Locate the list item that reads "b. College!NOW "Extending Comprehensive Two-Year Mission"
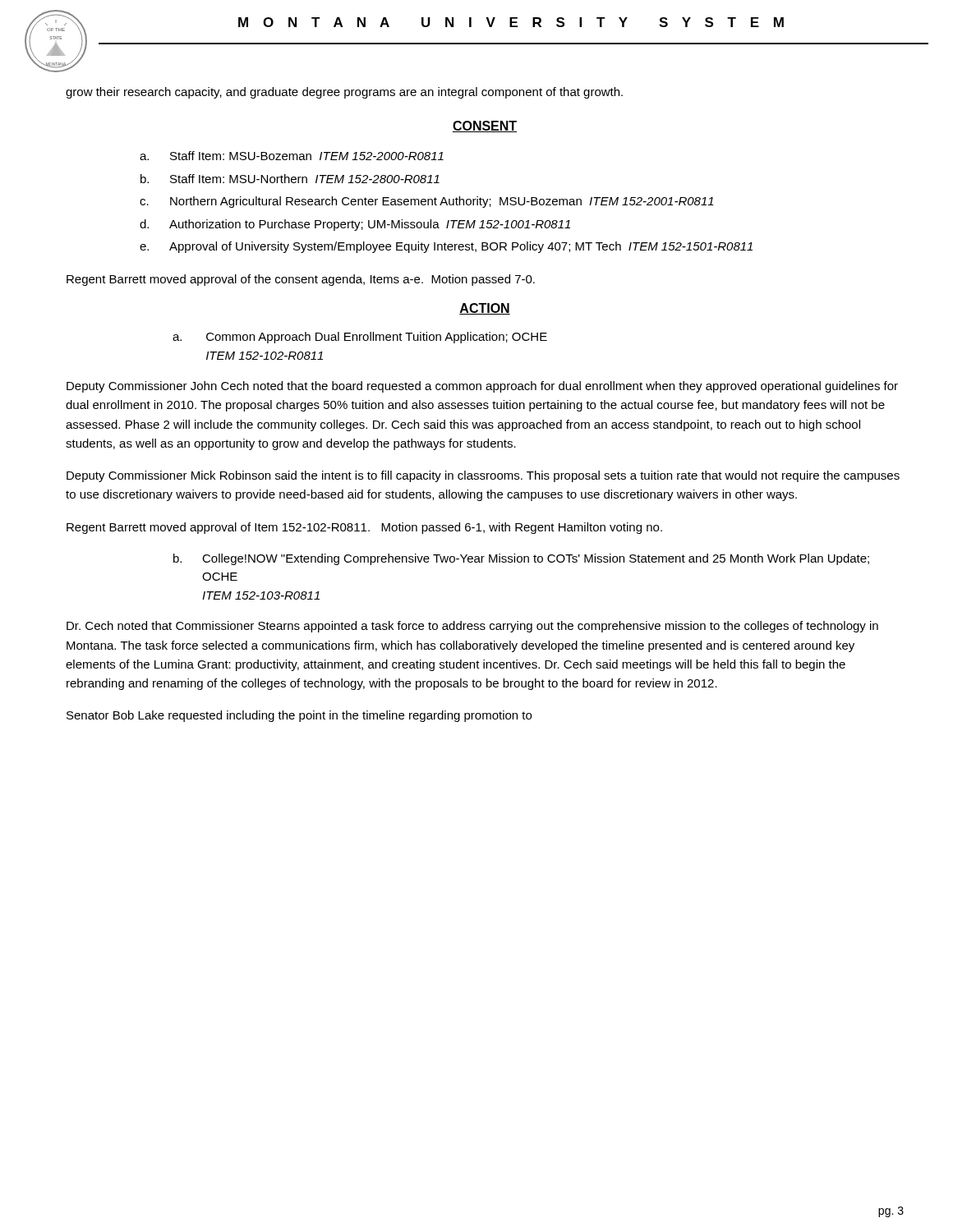 tap(521, 559)
